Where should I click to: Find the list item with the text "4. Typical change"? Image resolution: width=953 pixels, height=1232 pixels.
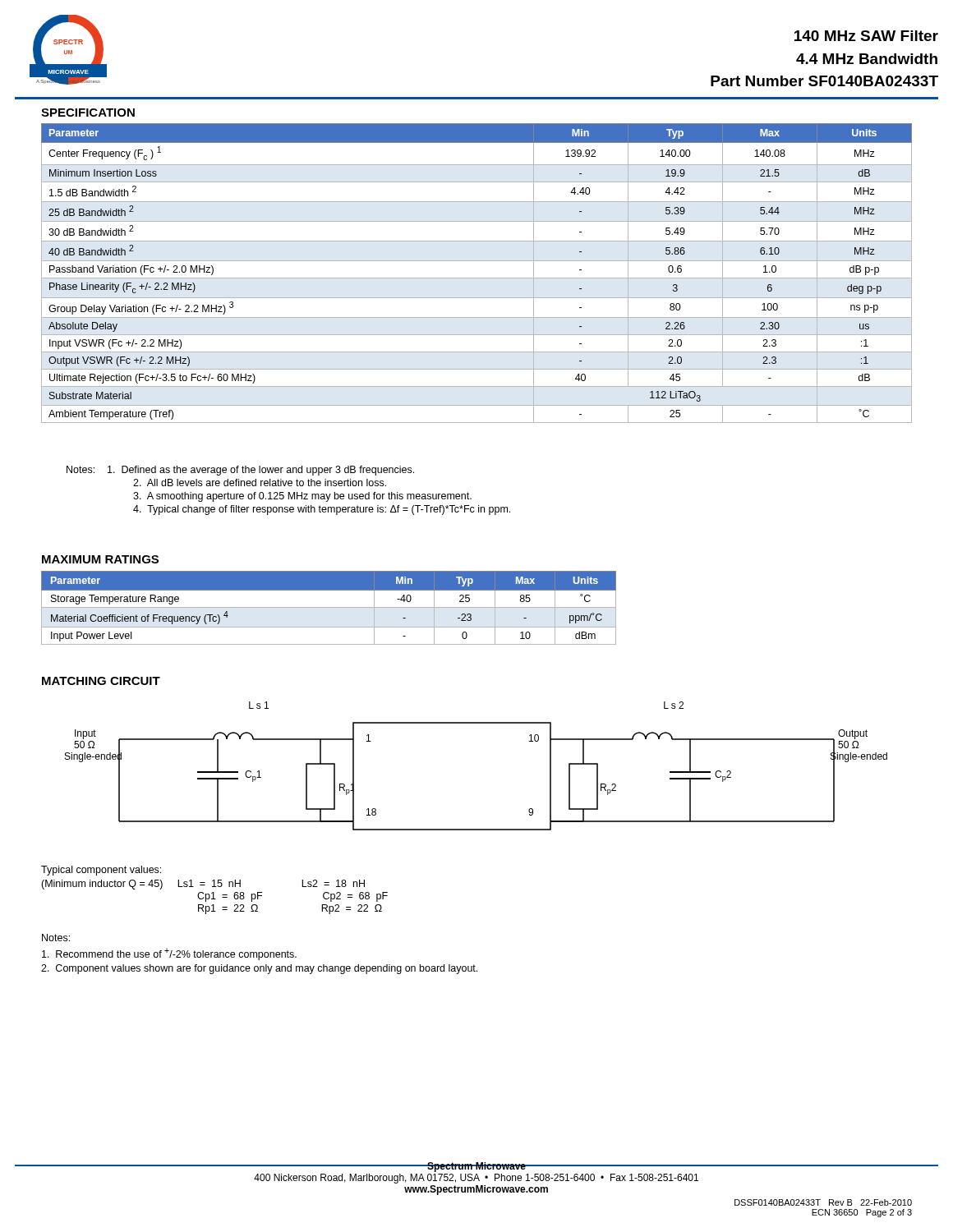click(322, 509)
